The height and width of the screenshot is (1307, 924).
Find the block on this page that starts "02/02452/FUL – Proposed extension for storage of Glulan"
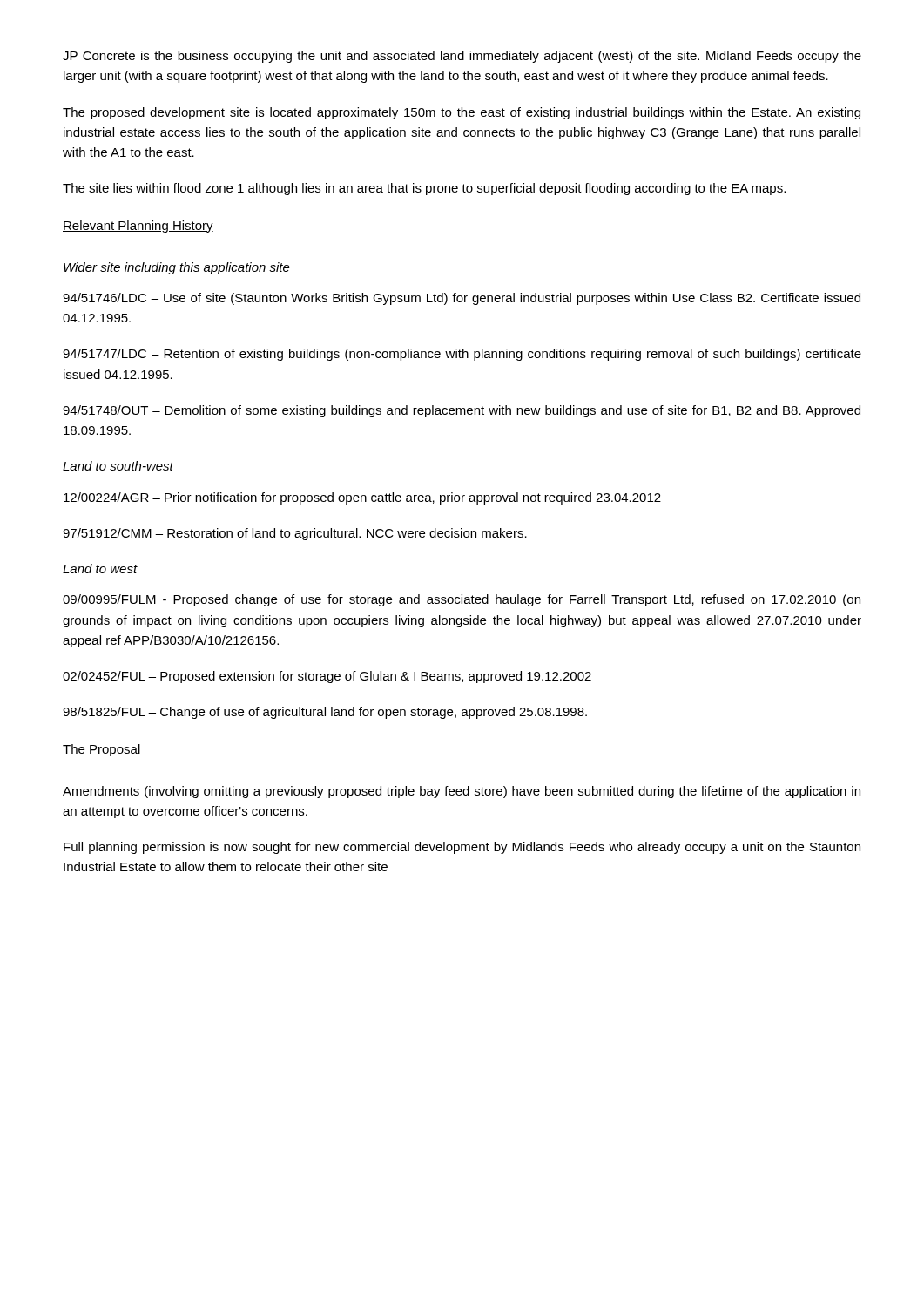pyautogui.click(x=327, y=676)
